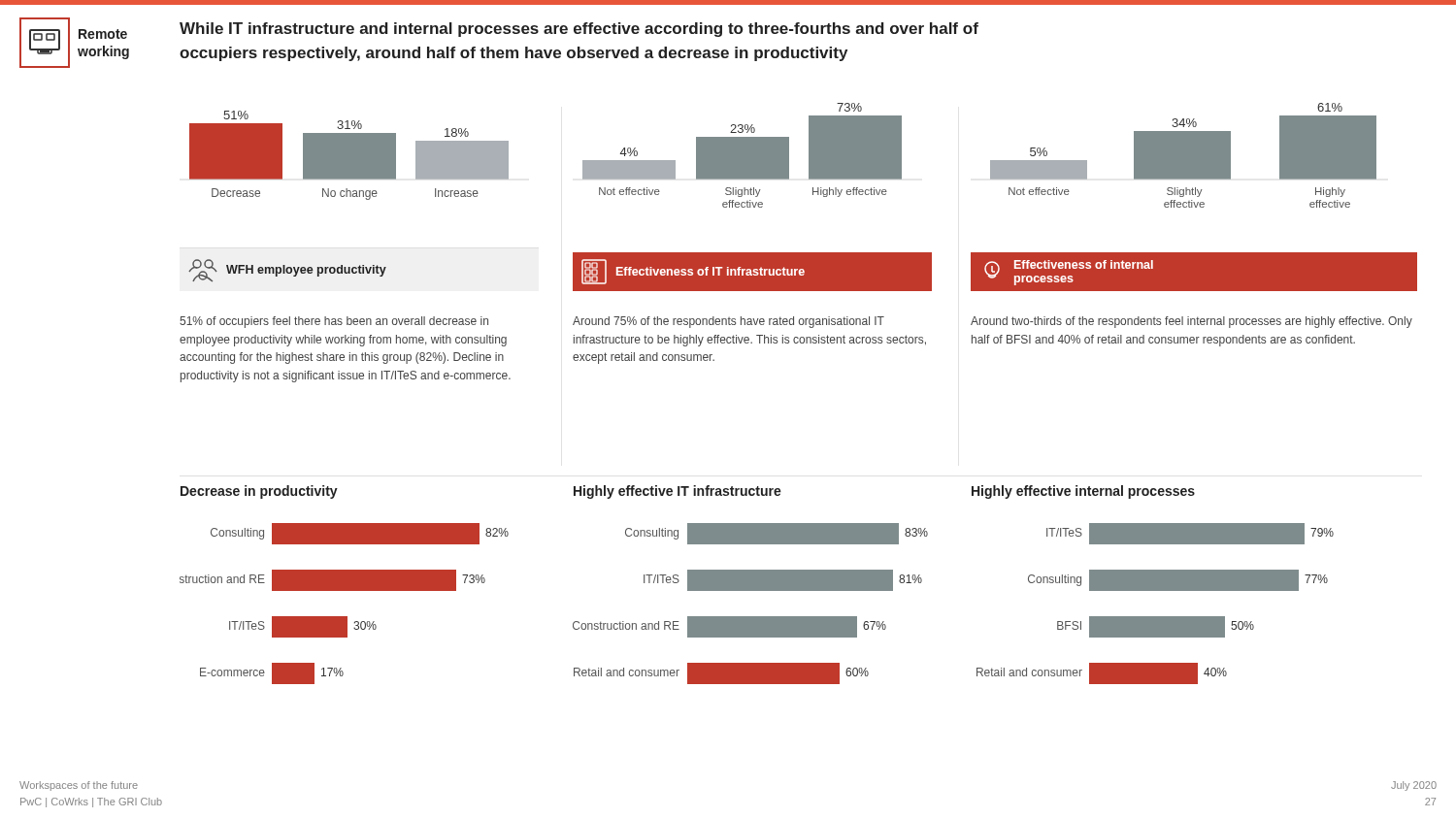Click on the text block starting "51% of occupiers feel there has been an"

345,348
